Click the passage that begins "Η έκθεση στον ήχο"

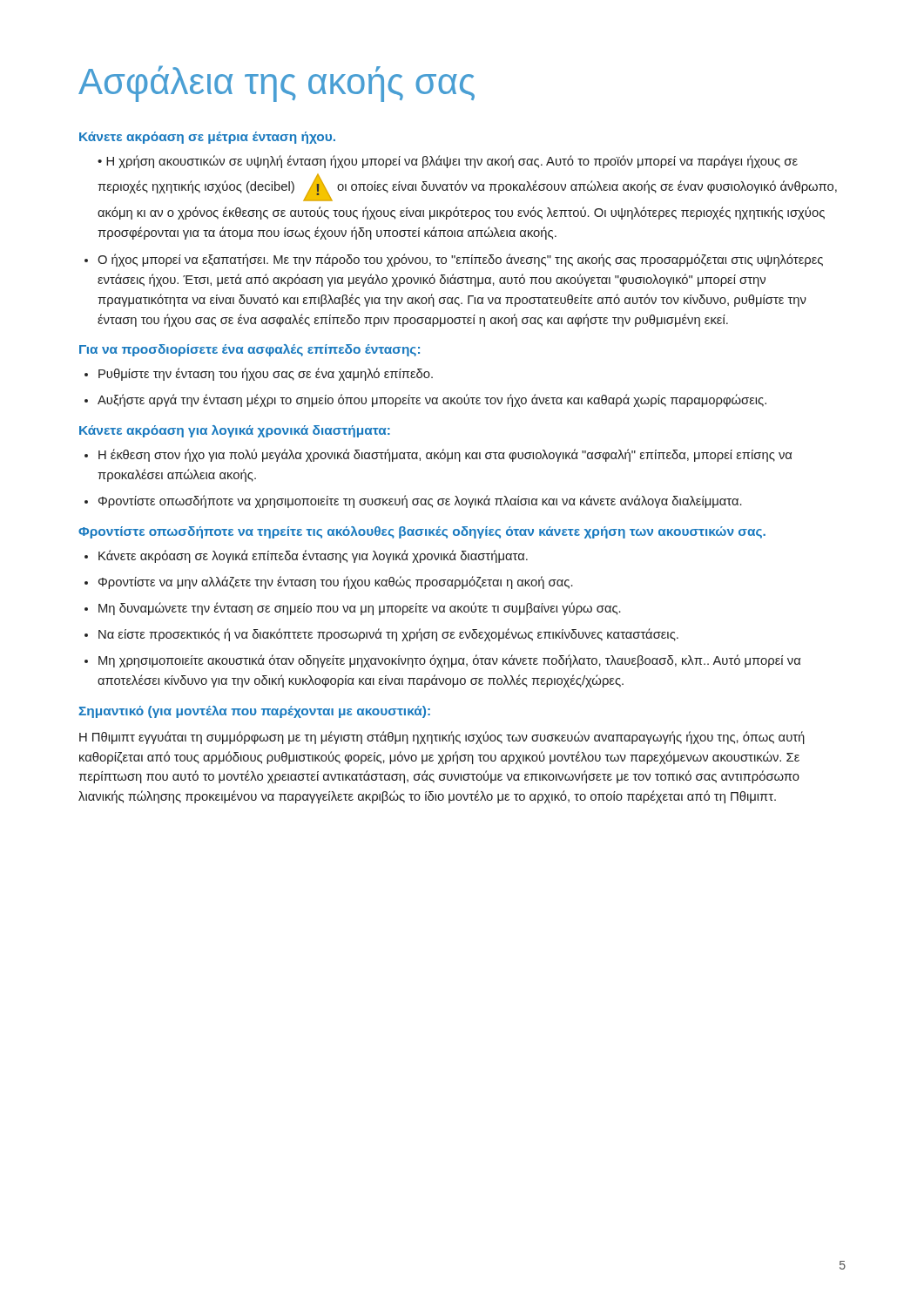445,465
